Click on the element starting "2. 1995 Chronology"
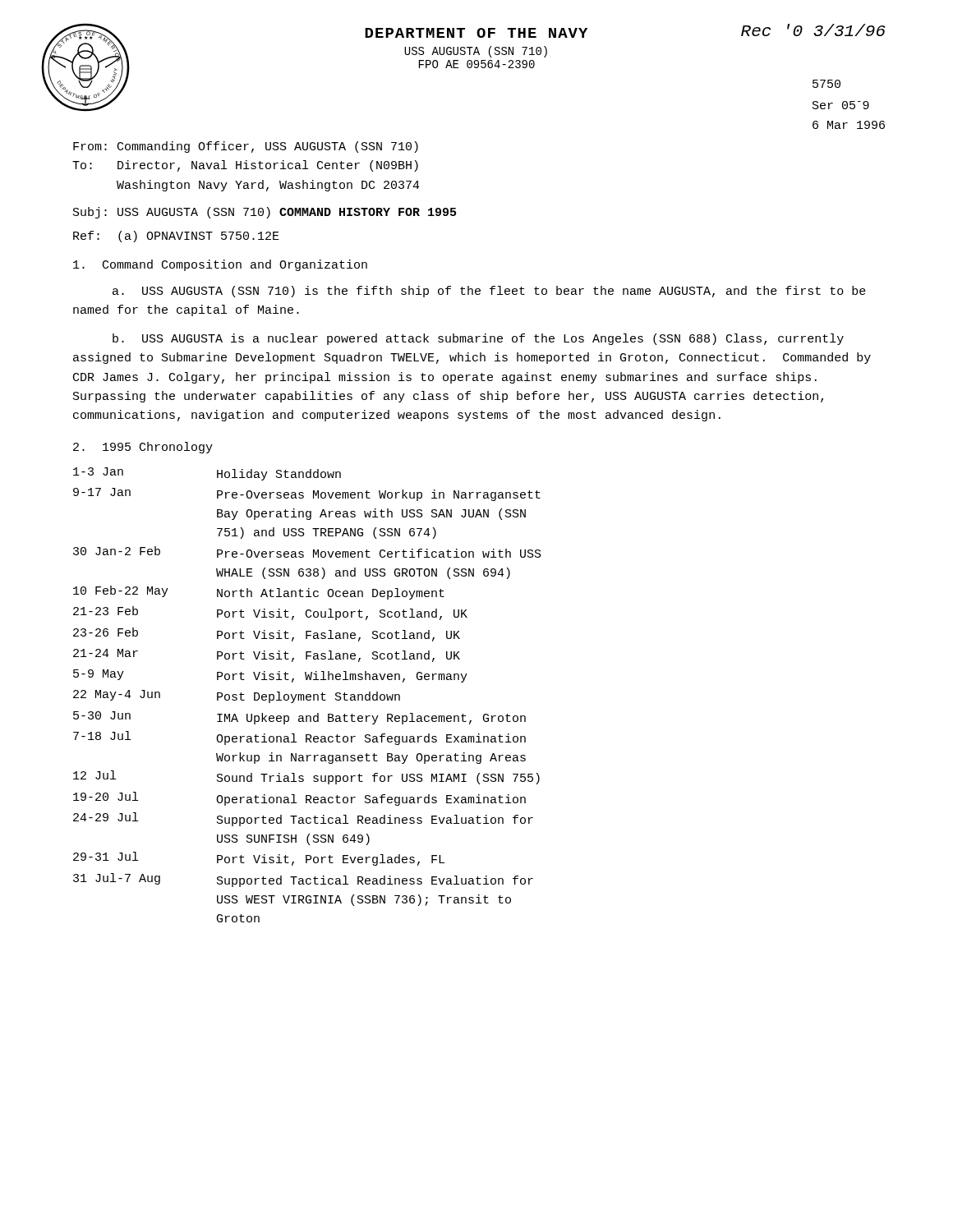Image resolution: width=953 pixels, height=1232 pixels. [x=143, y=448]
